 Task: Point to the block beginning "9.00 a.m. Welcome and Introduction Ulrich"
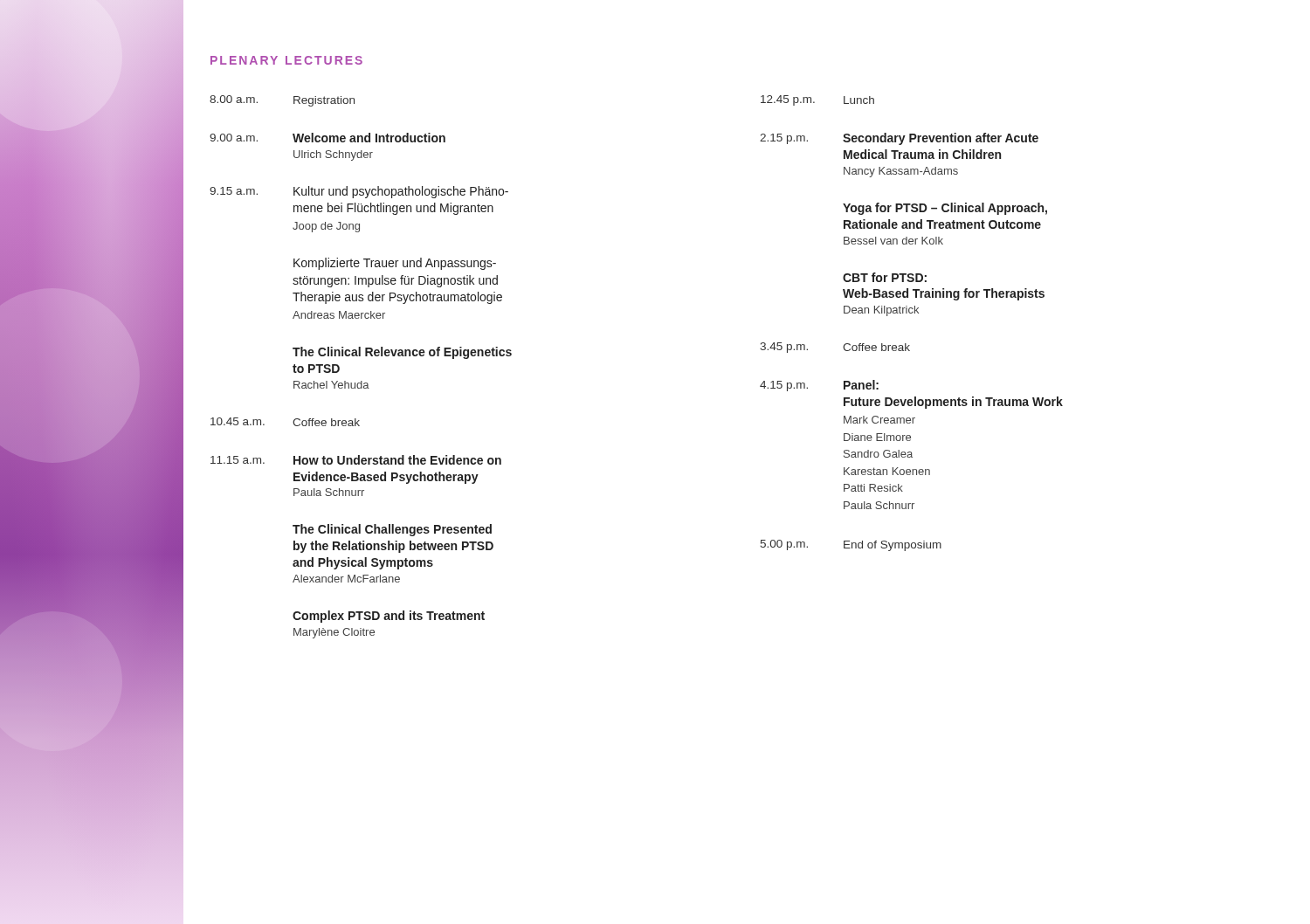pyautogui.click(x=328, y=138)
